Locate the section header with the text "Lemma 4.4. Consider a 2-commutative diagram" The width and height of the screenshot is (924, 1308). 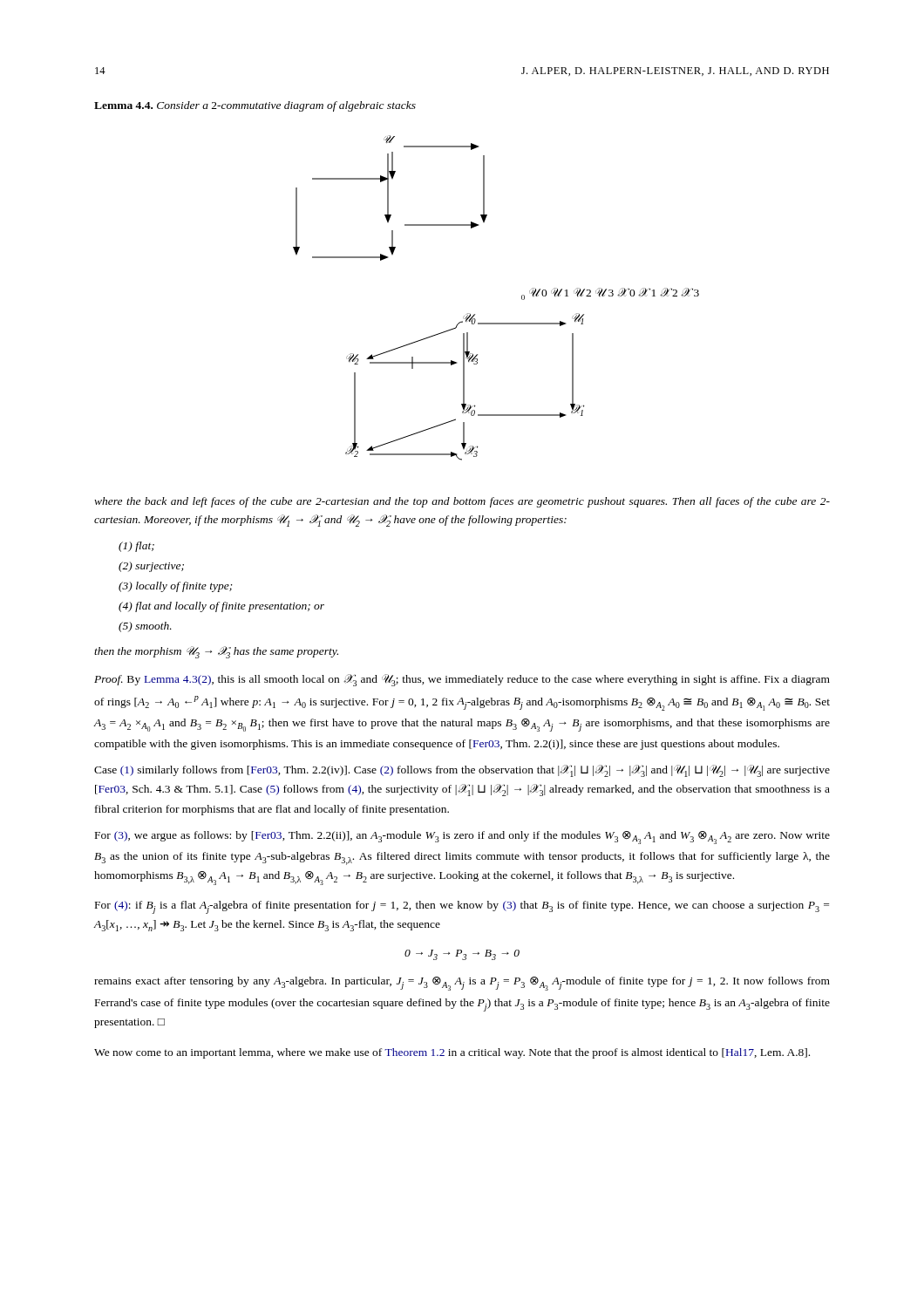(x=255, y=105)
